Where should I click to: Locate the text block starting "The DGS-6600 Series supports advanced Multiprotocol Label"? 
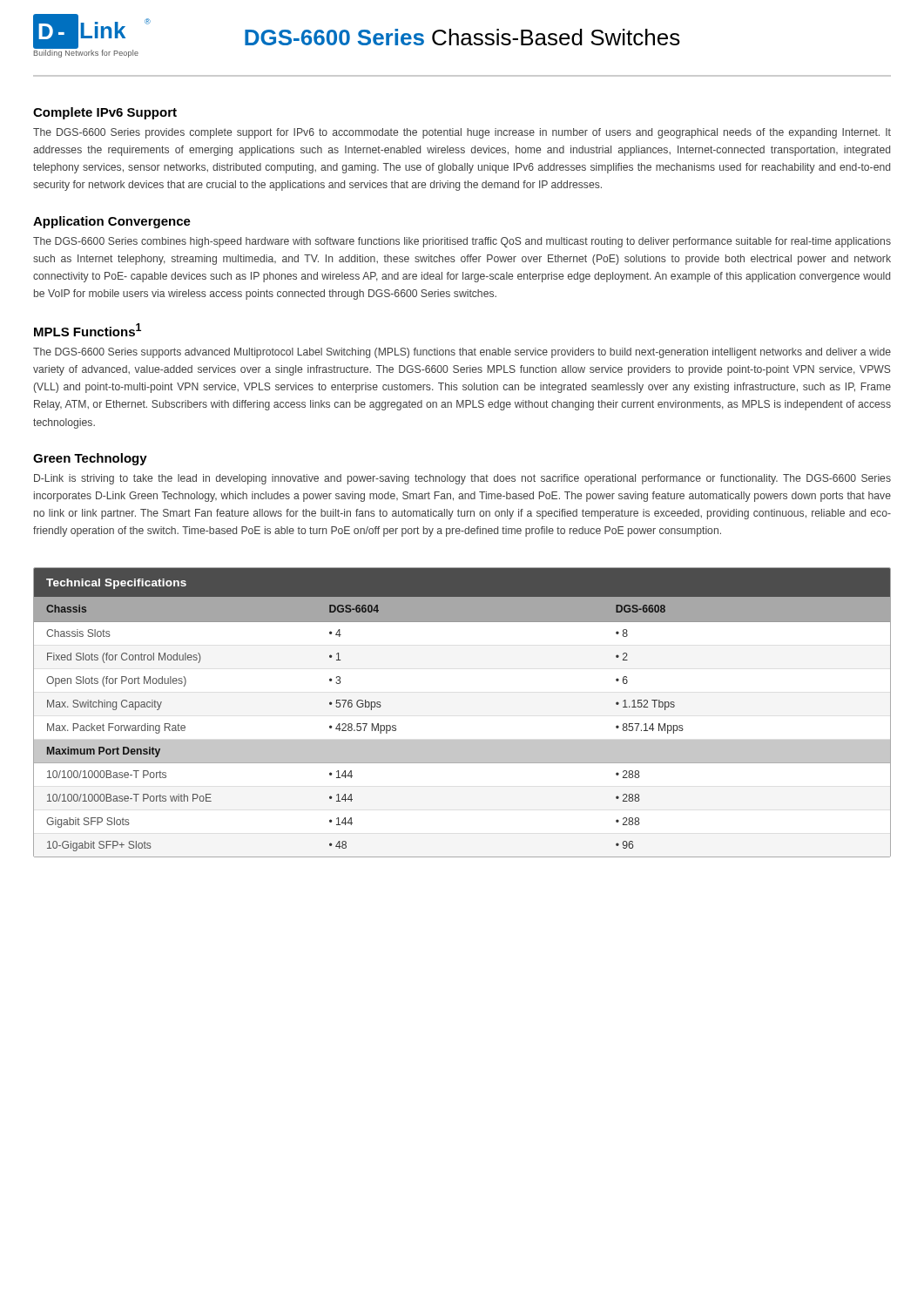[x=462, y=387]
